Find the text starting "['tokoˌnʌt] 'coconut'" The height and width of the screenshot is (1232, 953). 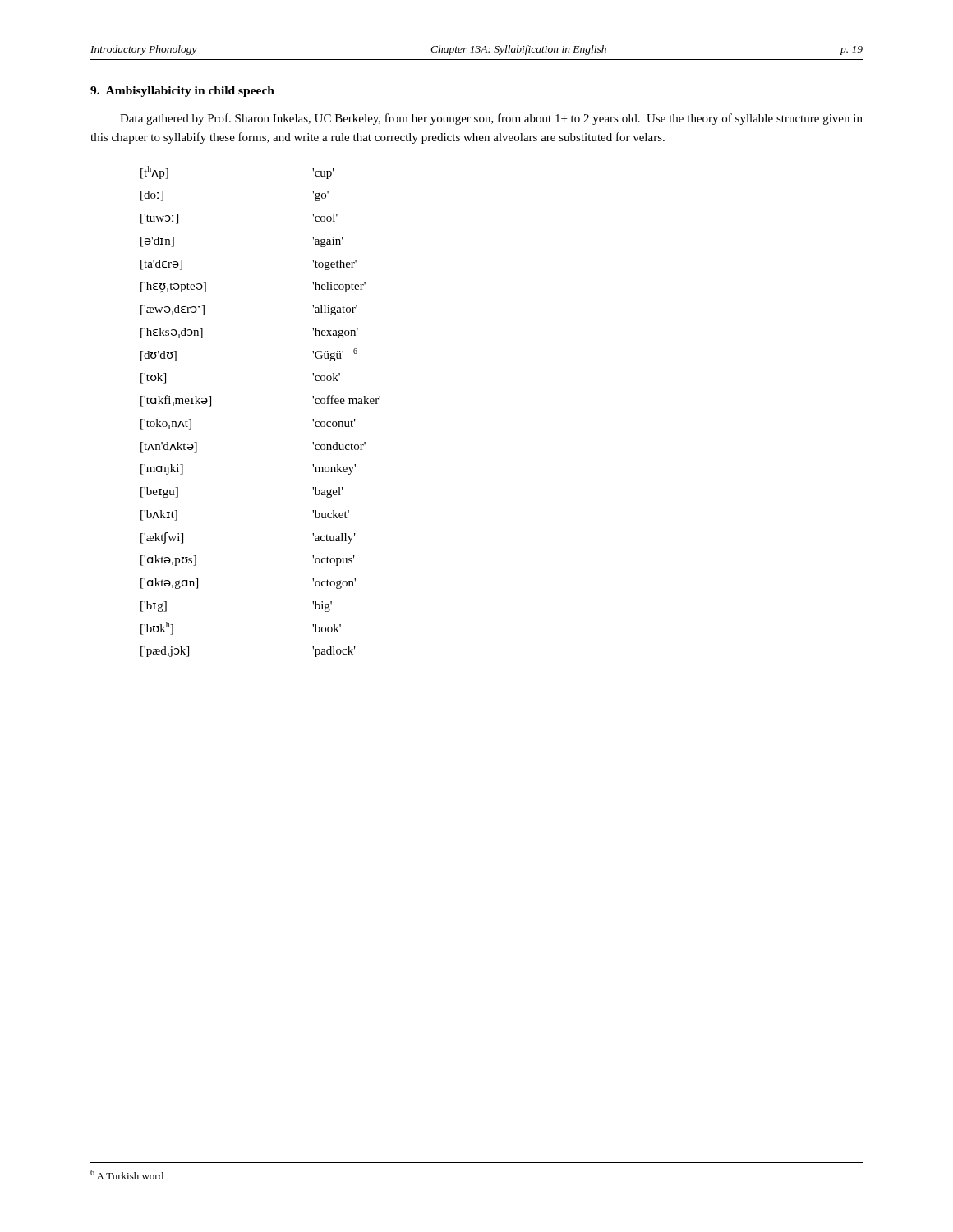coord(162,424)
